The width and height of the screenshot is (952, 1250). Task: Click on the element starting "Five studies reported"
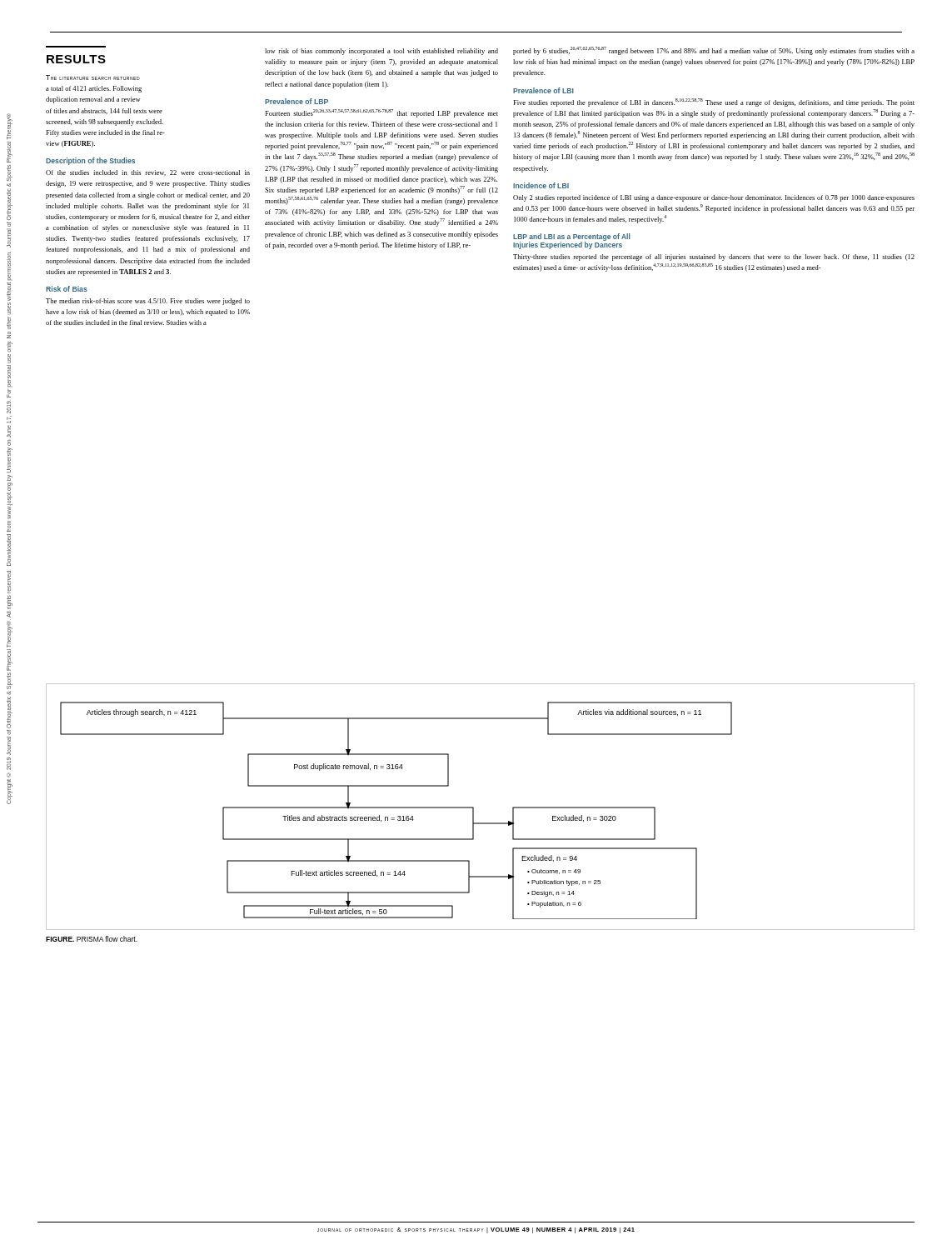click(x=714, y=136)
